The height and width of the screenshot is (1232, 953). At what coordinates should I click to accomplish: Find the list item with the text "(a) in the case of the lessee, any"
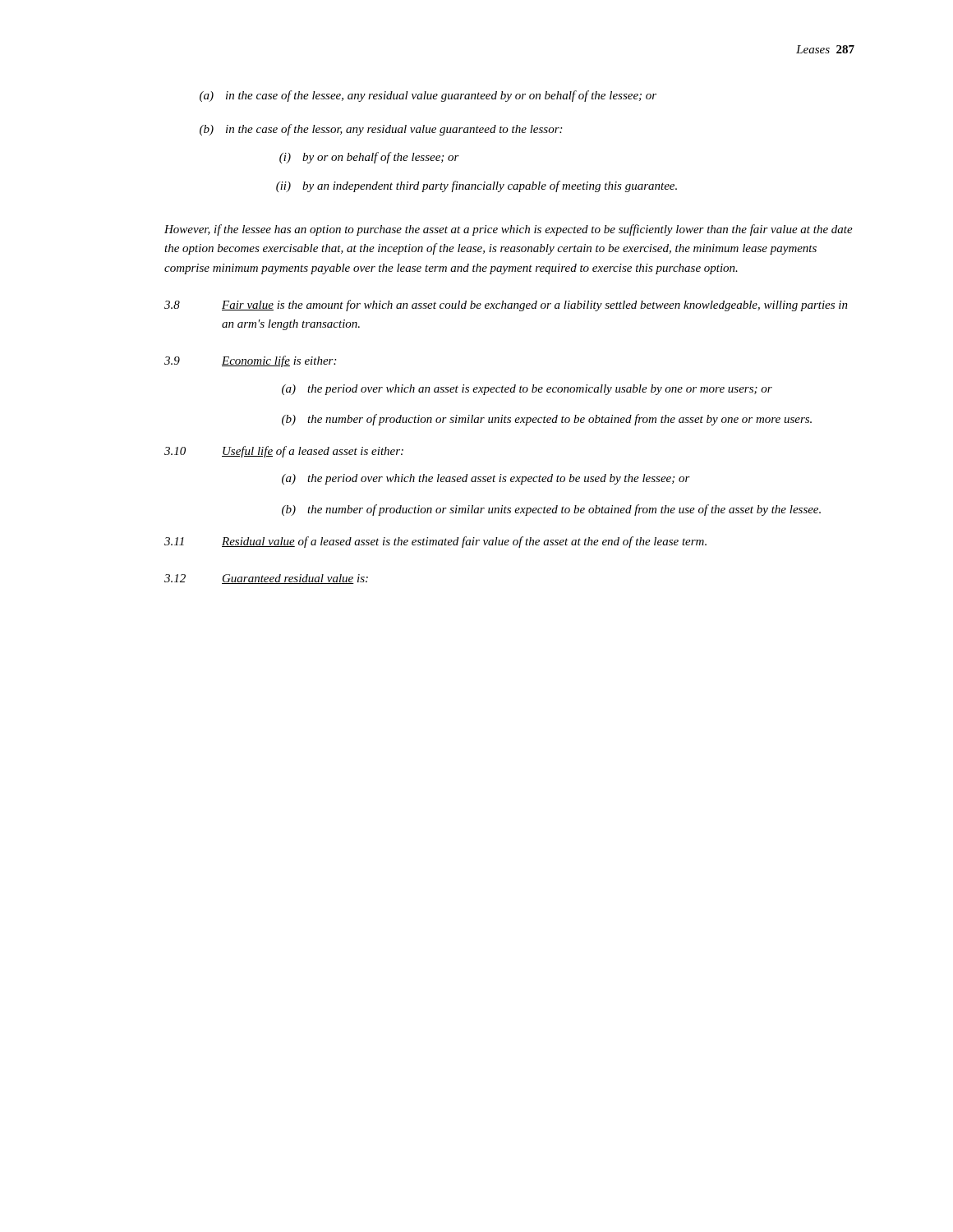pyautogui.click(x=410, y=96)
